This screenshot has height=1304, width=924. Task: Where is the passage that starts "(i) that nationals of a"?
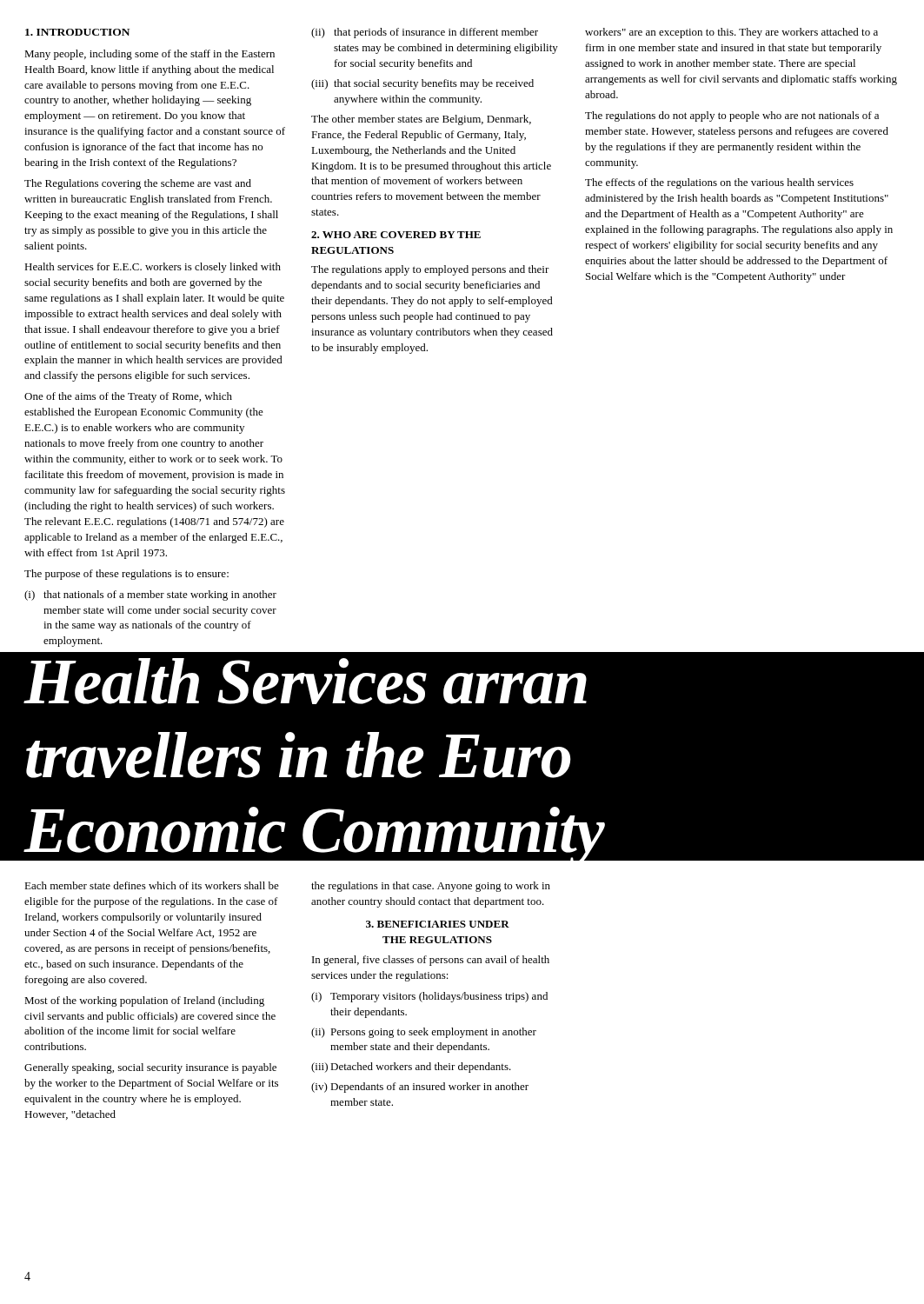pos(155,618)
